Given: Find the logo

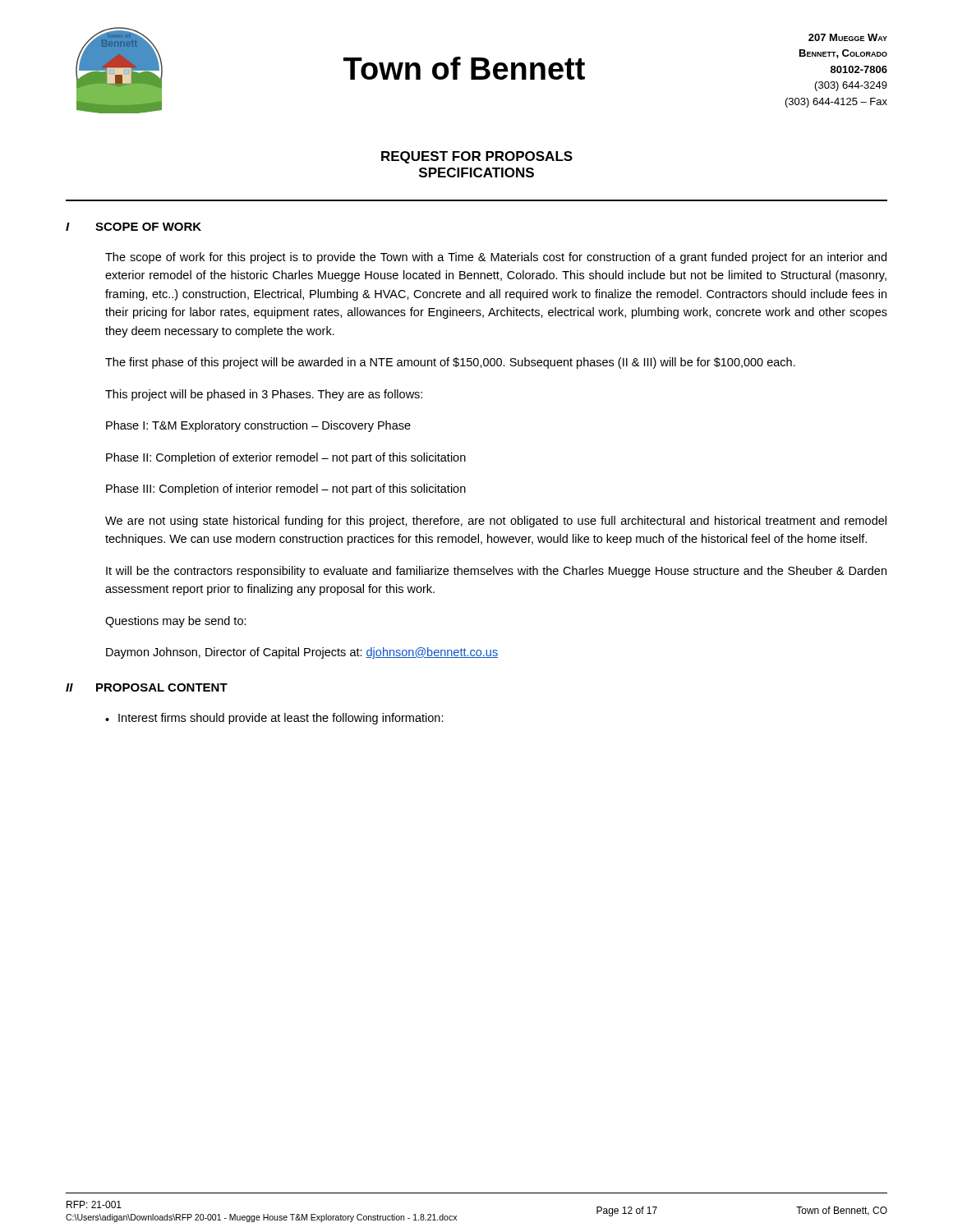Looking at the screenshot, I should (x=123, y=69).
